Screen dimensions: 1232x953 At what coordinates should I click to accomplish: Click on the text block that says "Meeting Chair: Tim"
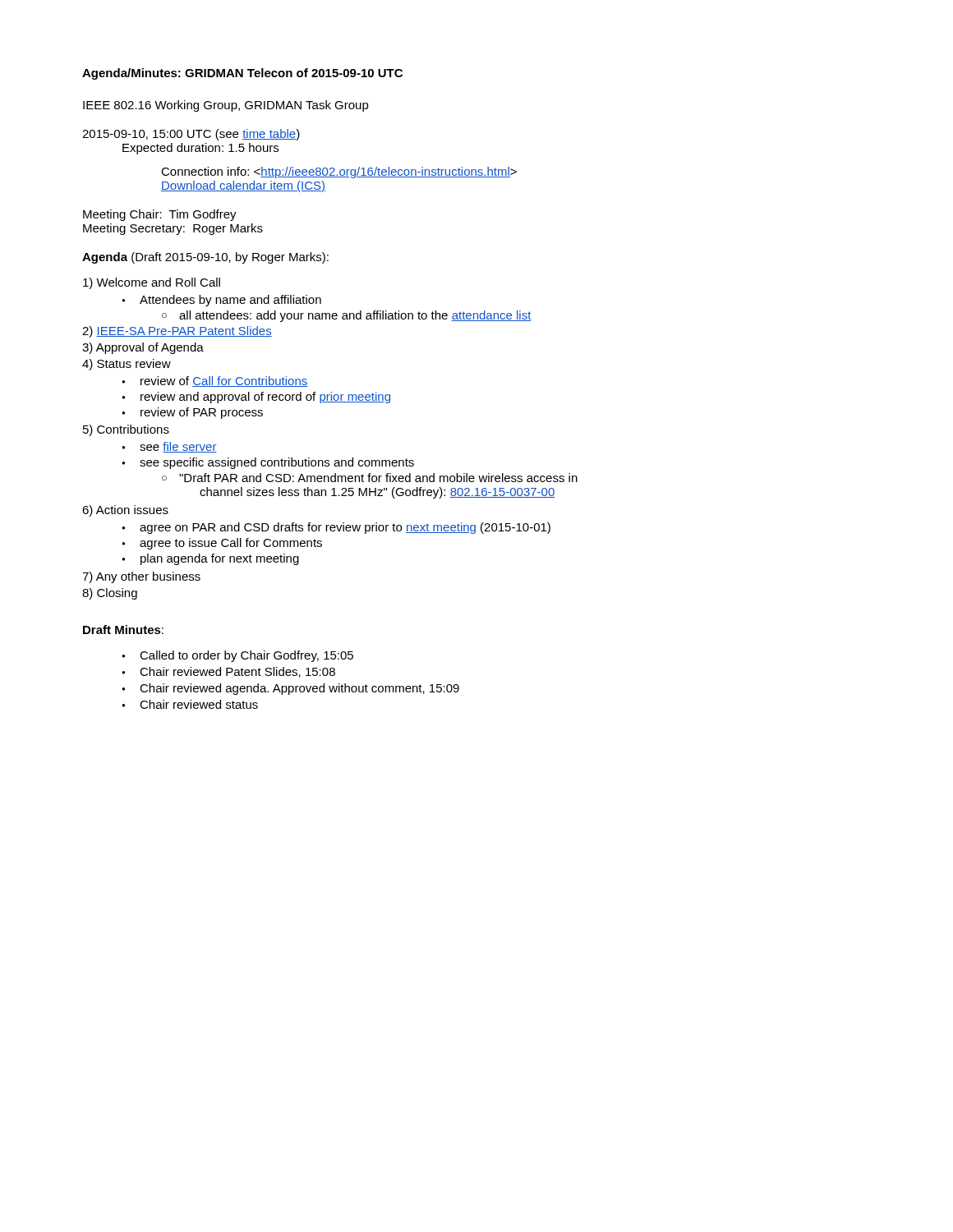coord(173,221)
